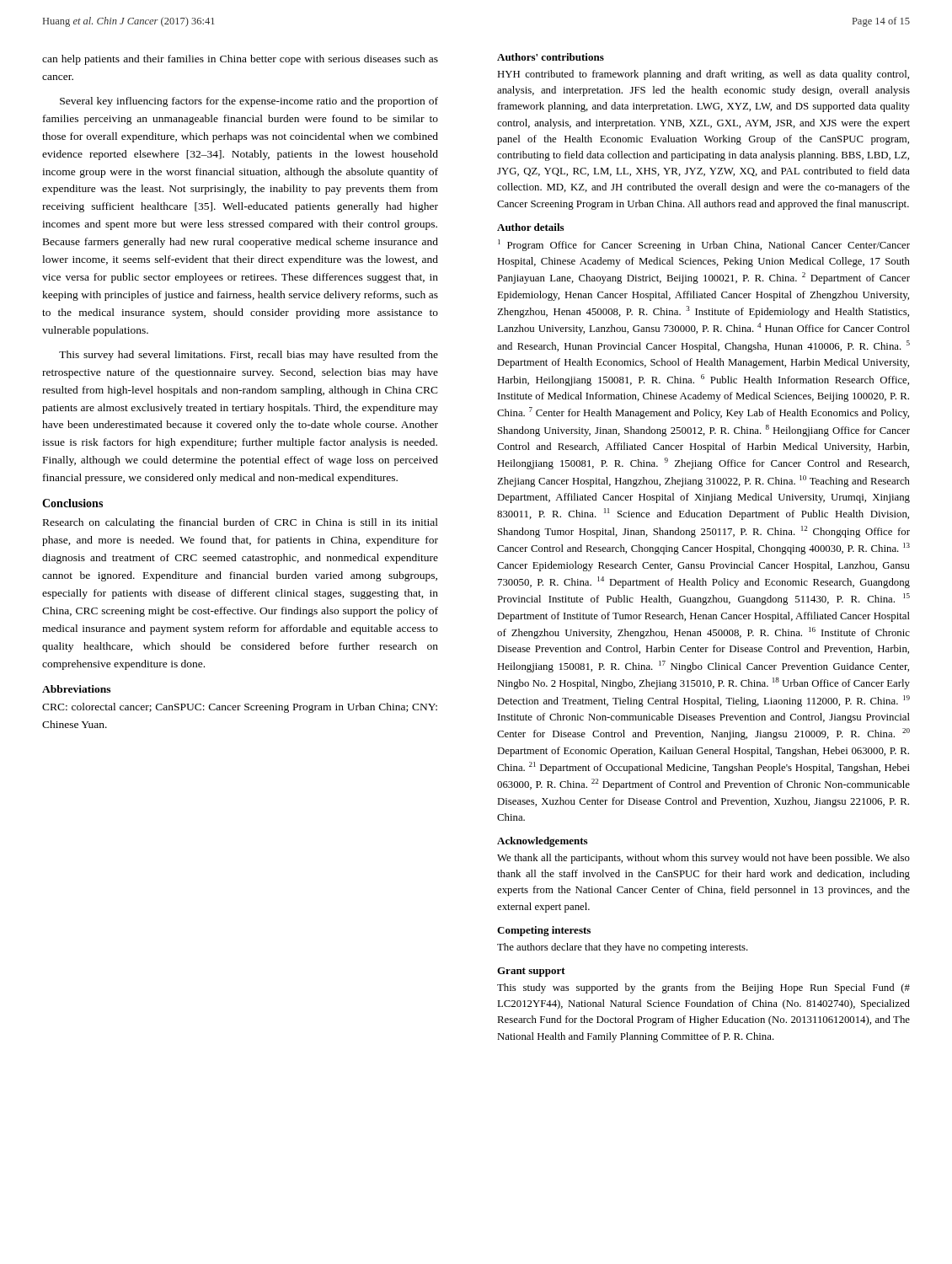Find the text block starting "Competing interests"
Image resolution: width=952 pixels, height=1264 pixels.
[x=544, y=930]
